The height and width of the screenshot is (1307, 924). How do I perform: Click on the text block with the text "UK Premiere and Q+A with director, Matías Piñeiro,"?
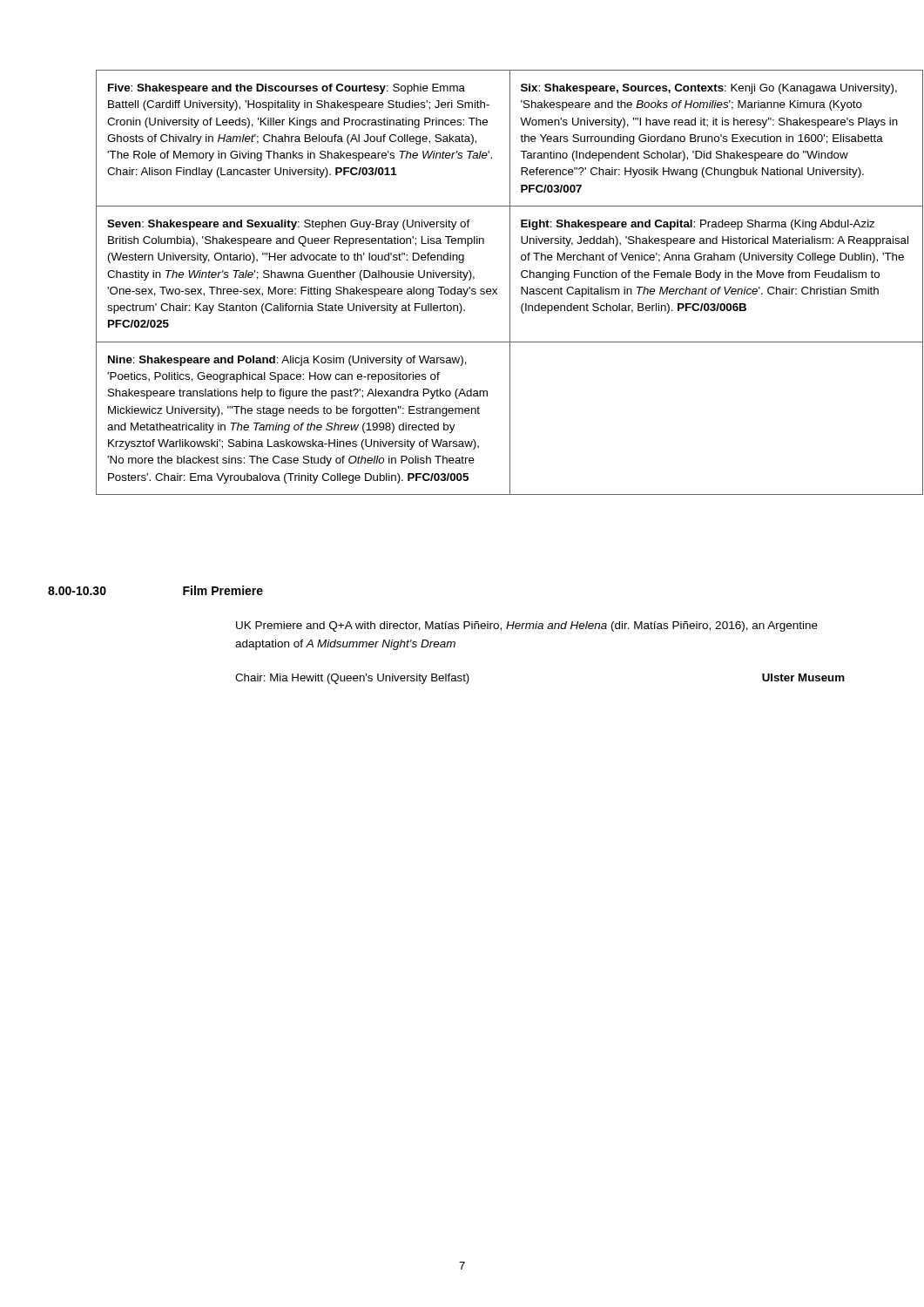[526, 634]
